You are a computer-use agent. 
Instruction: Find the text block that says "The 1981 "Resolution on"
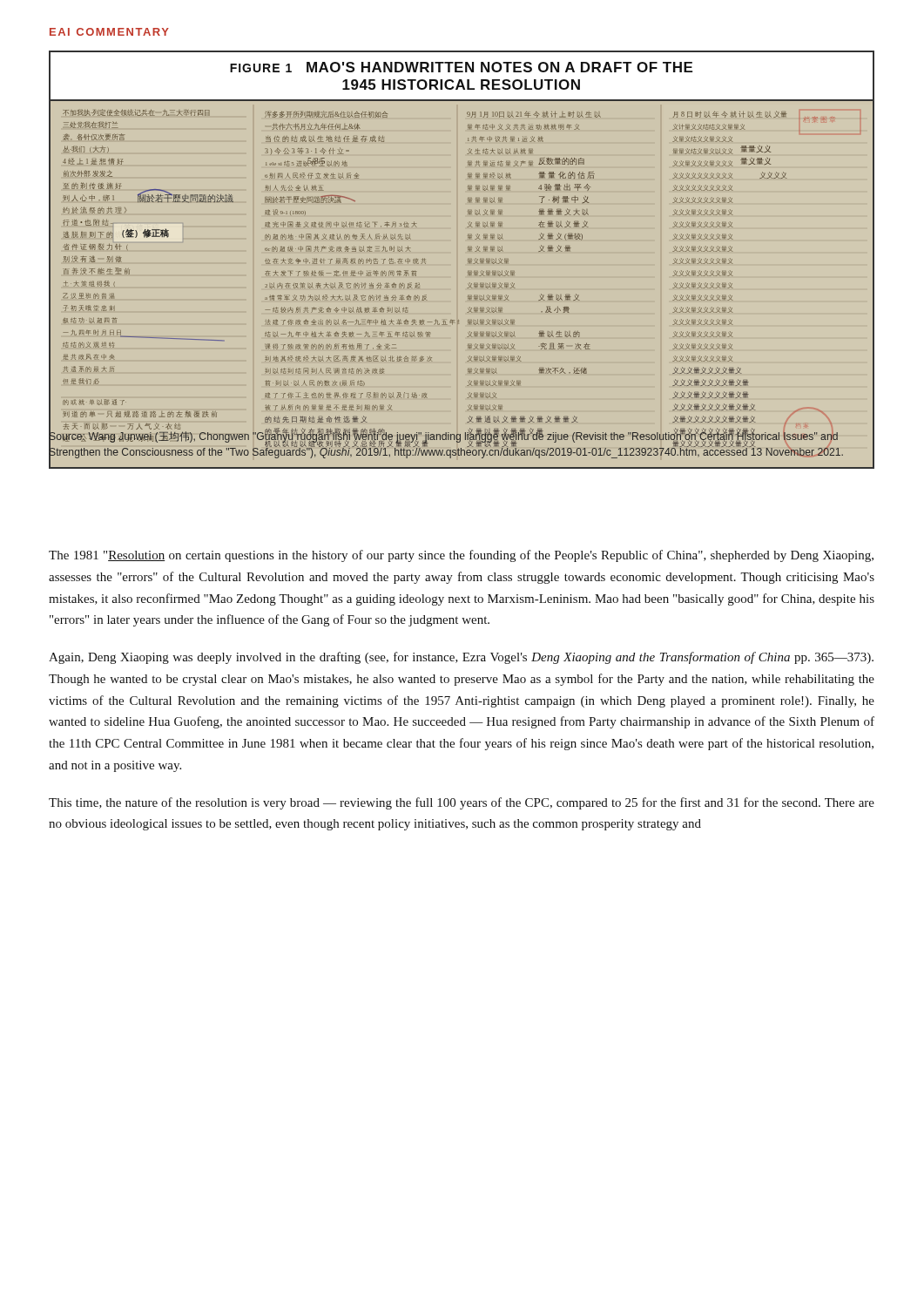462,587
